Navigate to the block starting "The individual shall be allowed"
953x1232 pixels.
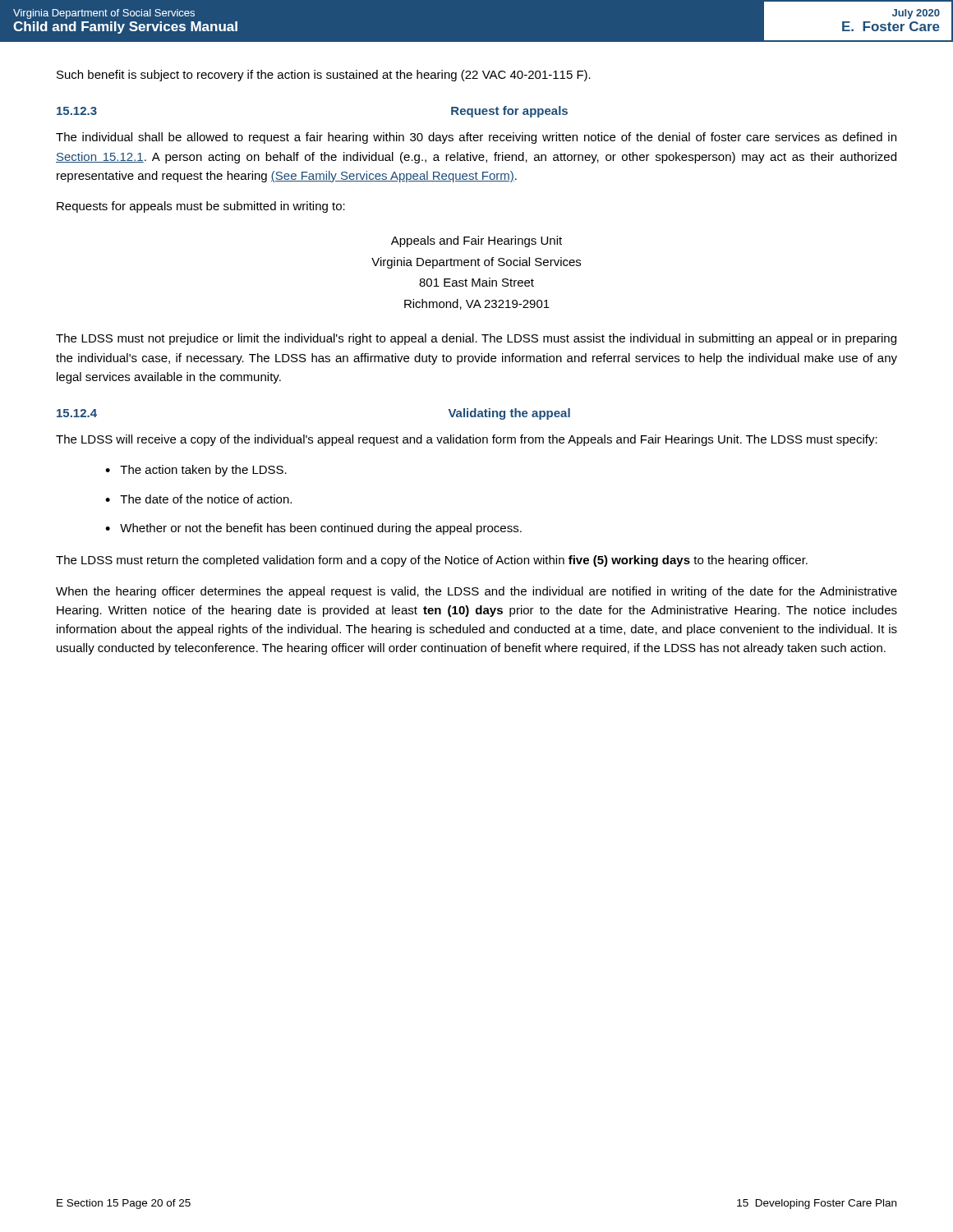pos(476,156)
